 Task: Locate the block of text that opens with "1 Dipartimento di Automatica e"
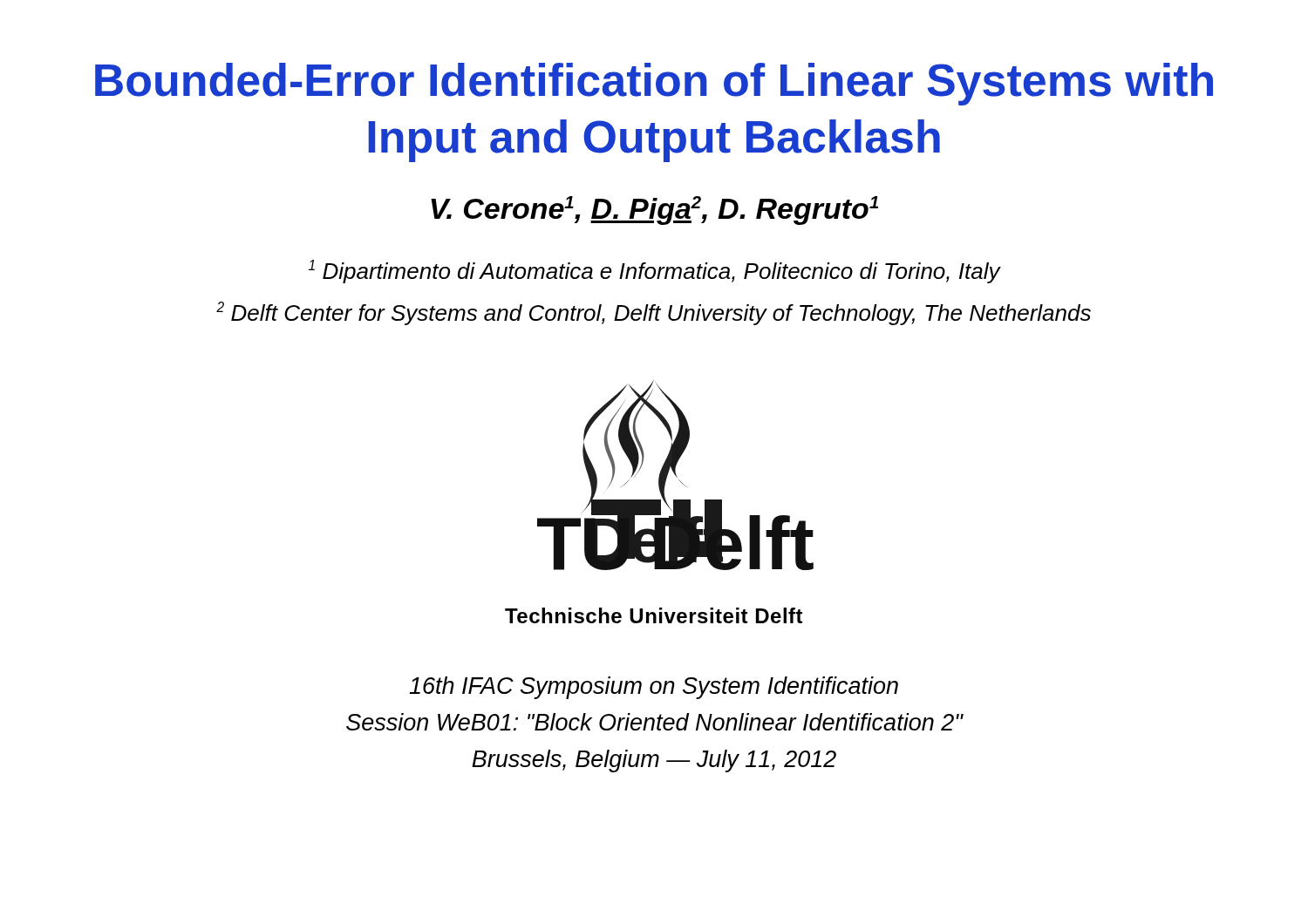point(654,292)
